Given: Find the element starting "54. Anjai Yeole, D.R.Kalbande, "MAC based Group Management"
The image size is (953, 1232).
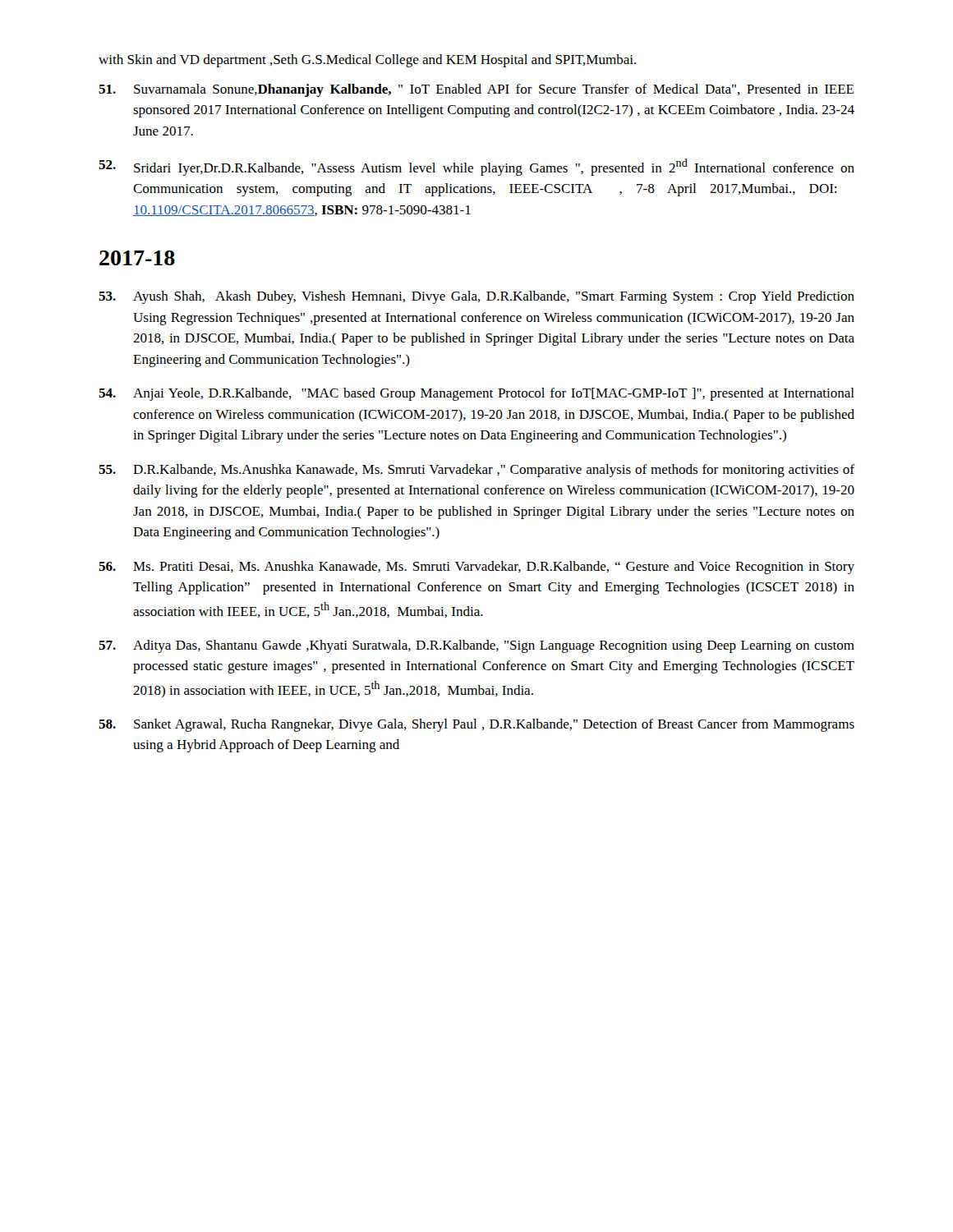Looking at the screenshot, I should [x=476, y=414].
